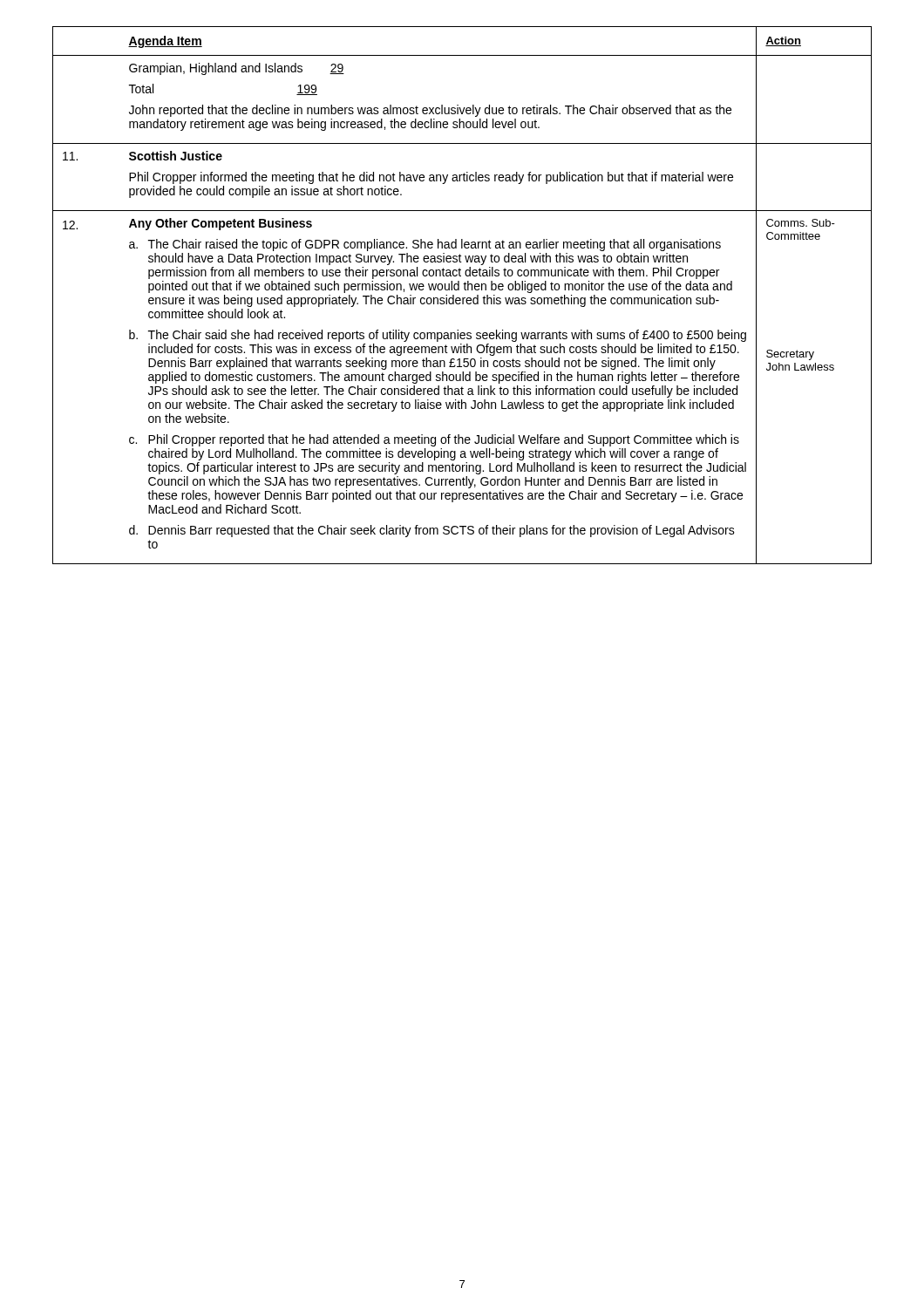Where is the passage that starts "Any Other Competent Business"?
This screenshot has width=924, height=1308.
pyautogui.click(x=438, y=384)
